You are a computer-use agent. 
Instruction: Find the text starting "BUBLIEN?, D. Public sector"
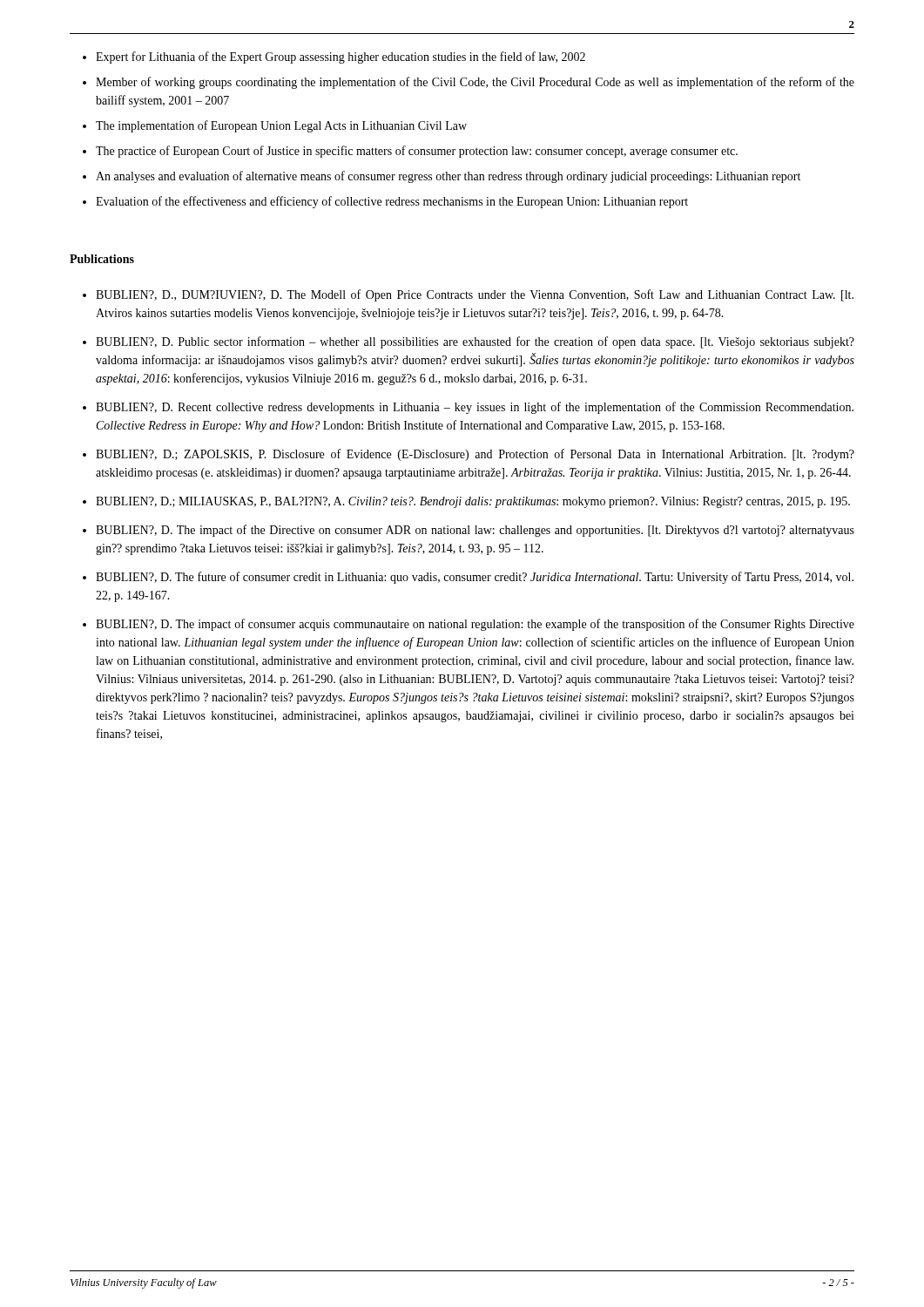coord(475,360)
